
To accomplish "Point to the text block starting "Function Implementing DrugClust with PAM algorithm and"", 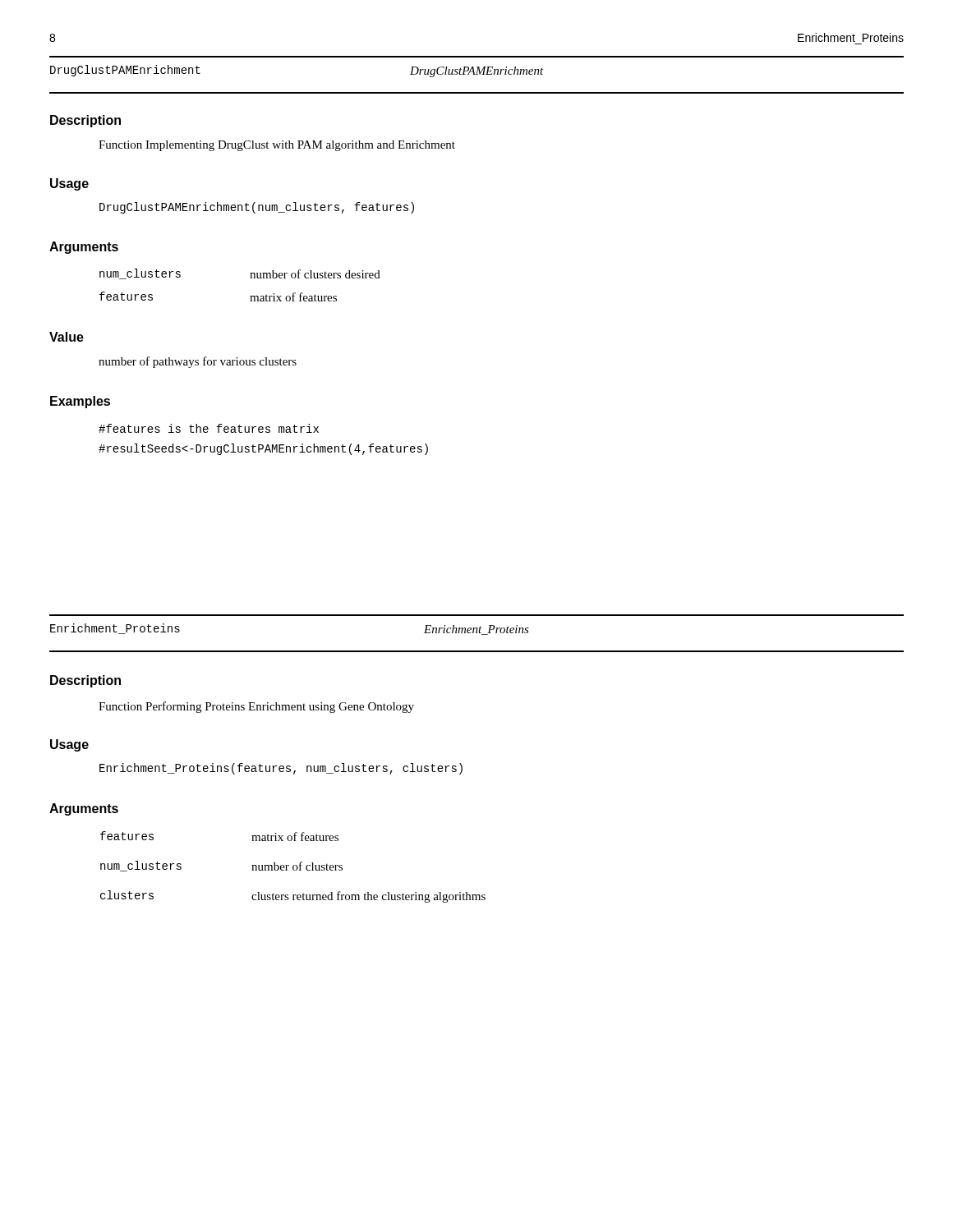I will 277,145.
